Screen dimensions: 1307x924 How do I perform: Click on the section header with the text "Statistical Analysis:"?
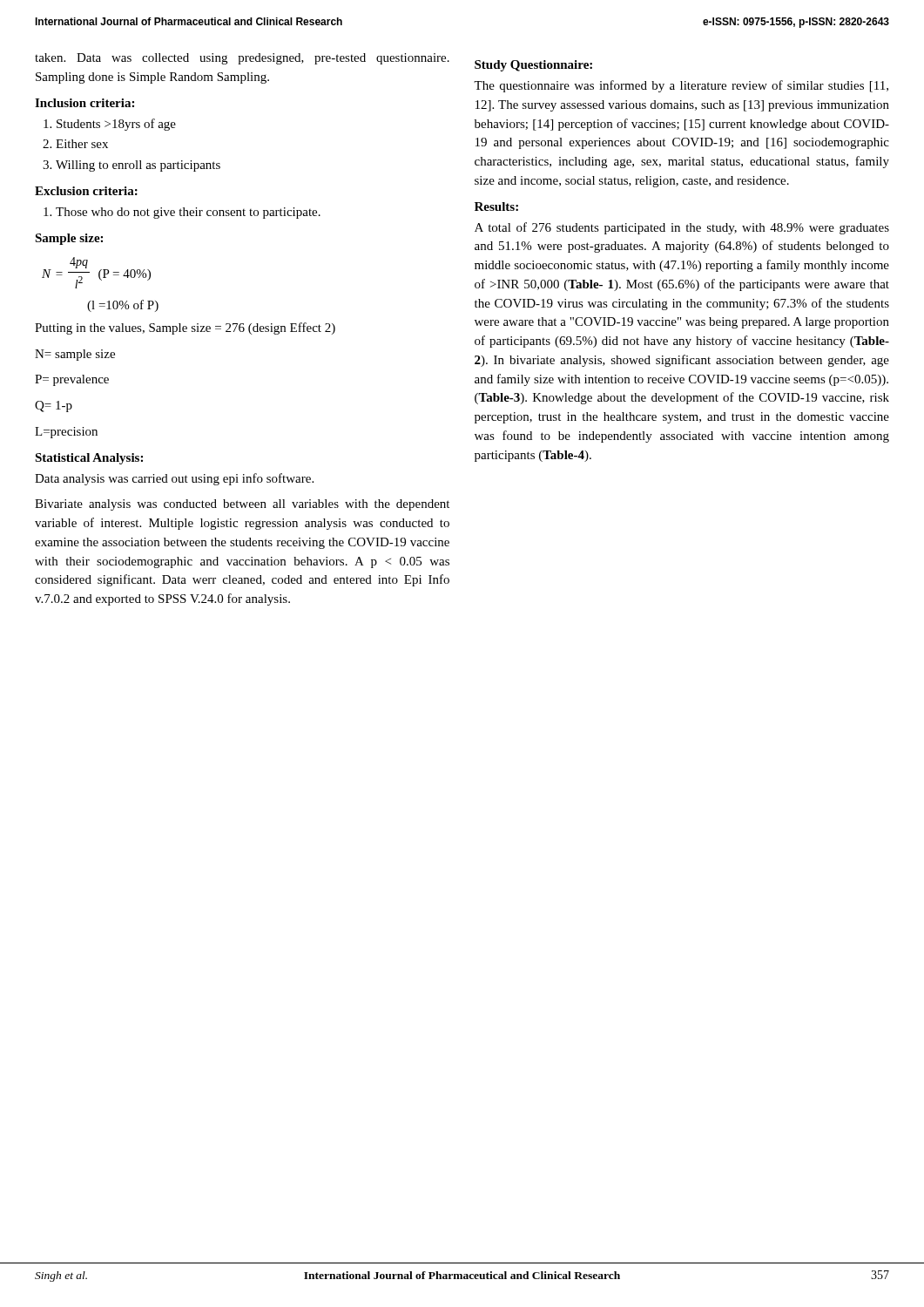[89, 457]
